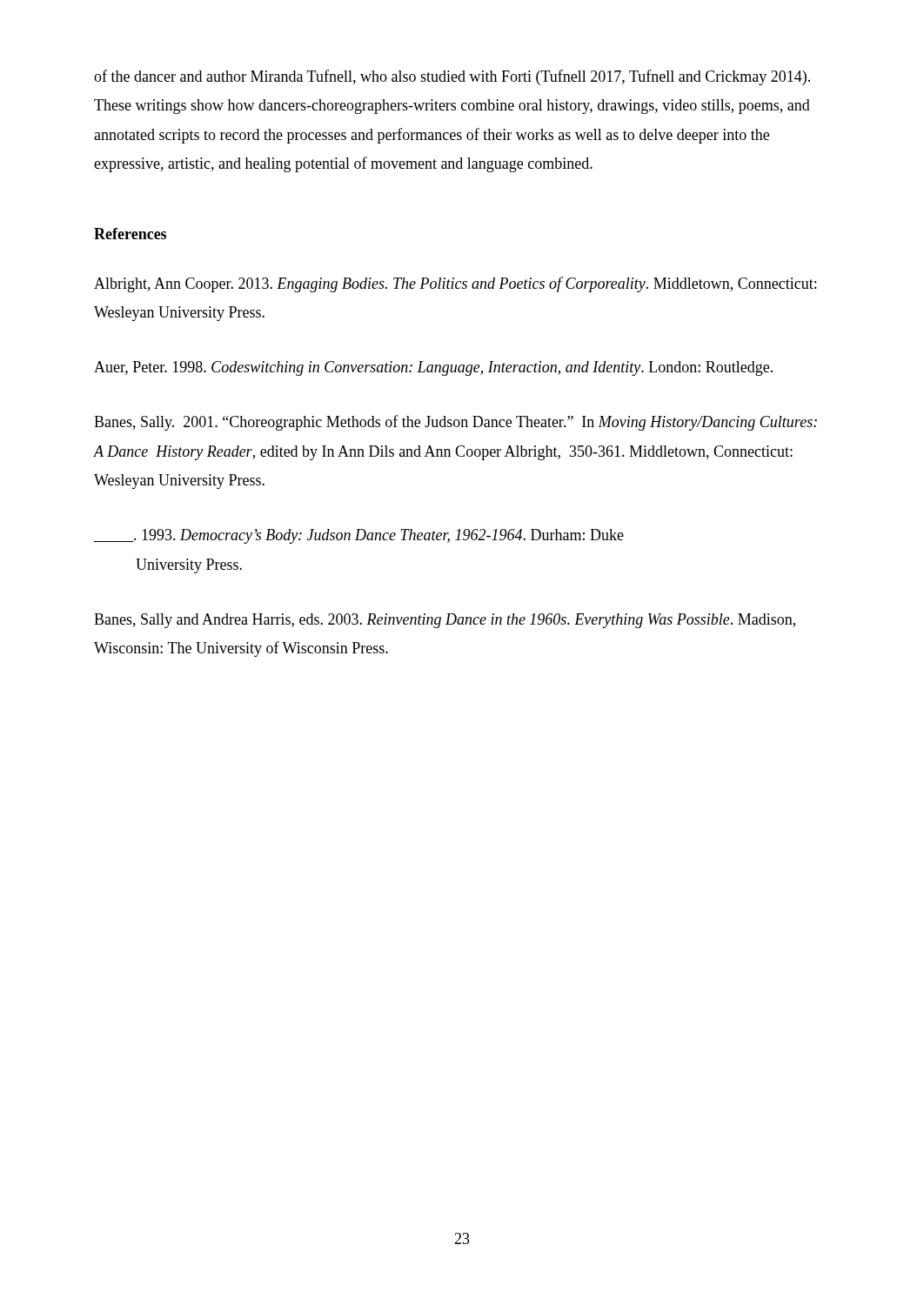Find the text block with the text "Banes, Sally. 2001. “Choreographic Methods of"
This screenshot has height=1305, width=924.
tap(456, 451)
